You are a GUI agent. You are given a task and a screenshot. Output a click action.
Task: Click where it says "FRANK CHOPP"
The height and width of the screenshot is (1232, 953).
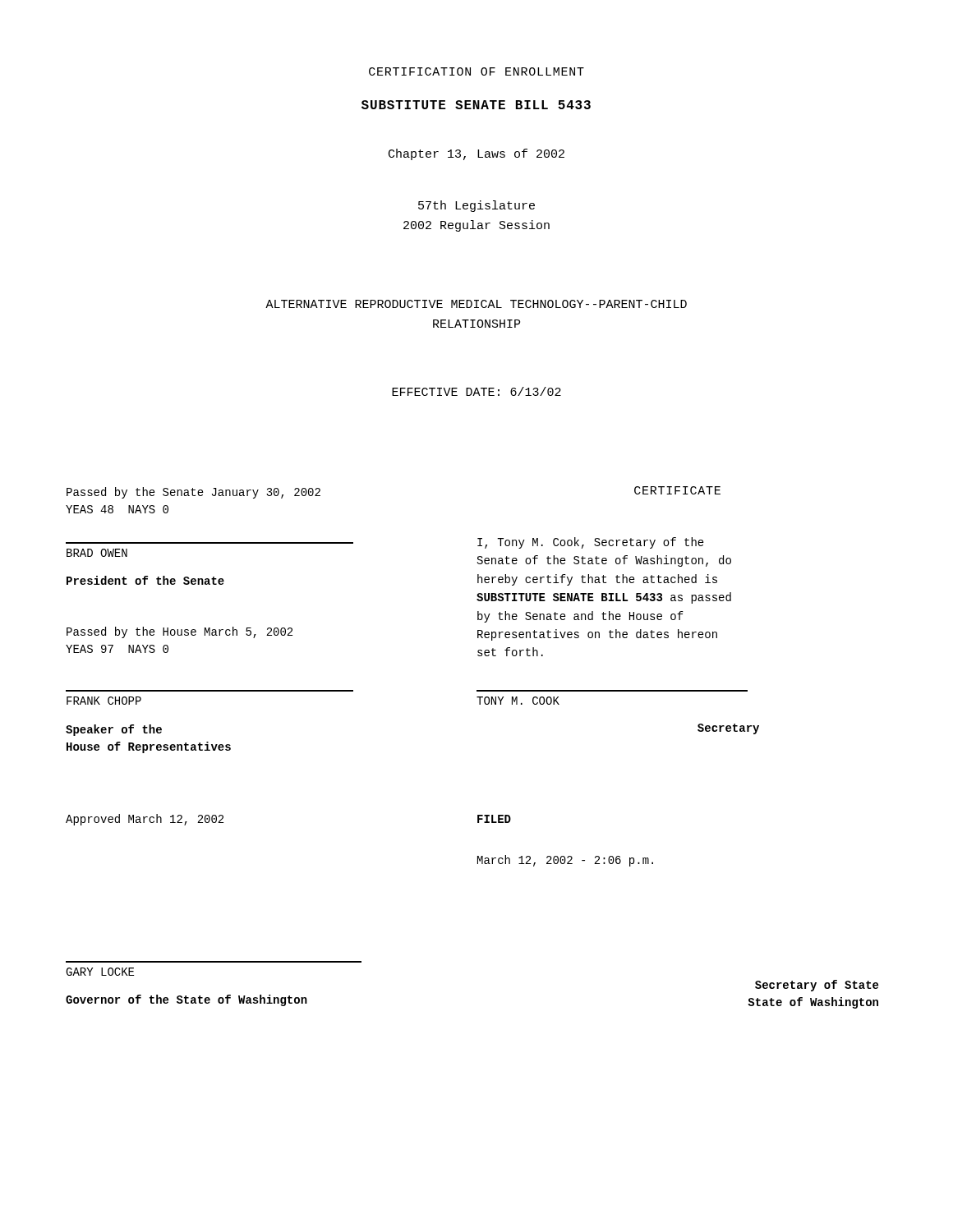210,699
